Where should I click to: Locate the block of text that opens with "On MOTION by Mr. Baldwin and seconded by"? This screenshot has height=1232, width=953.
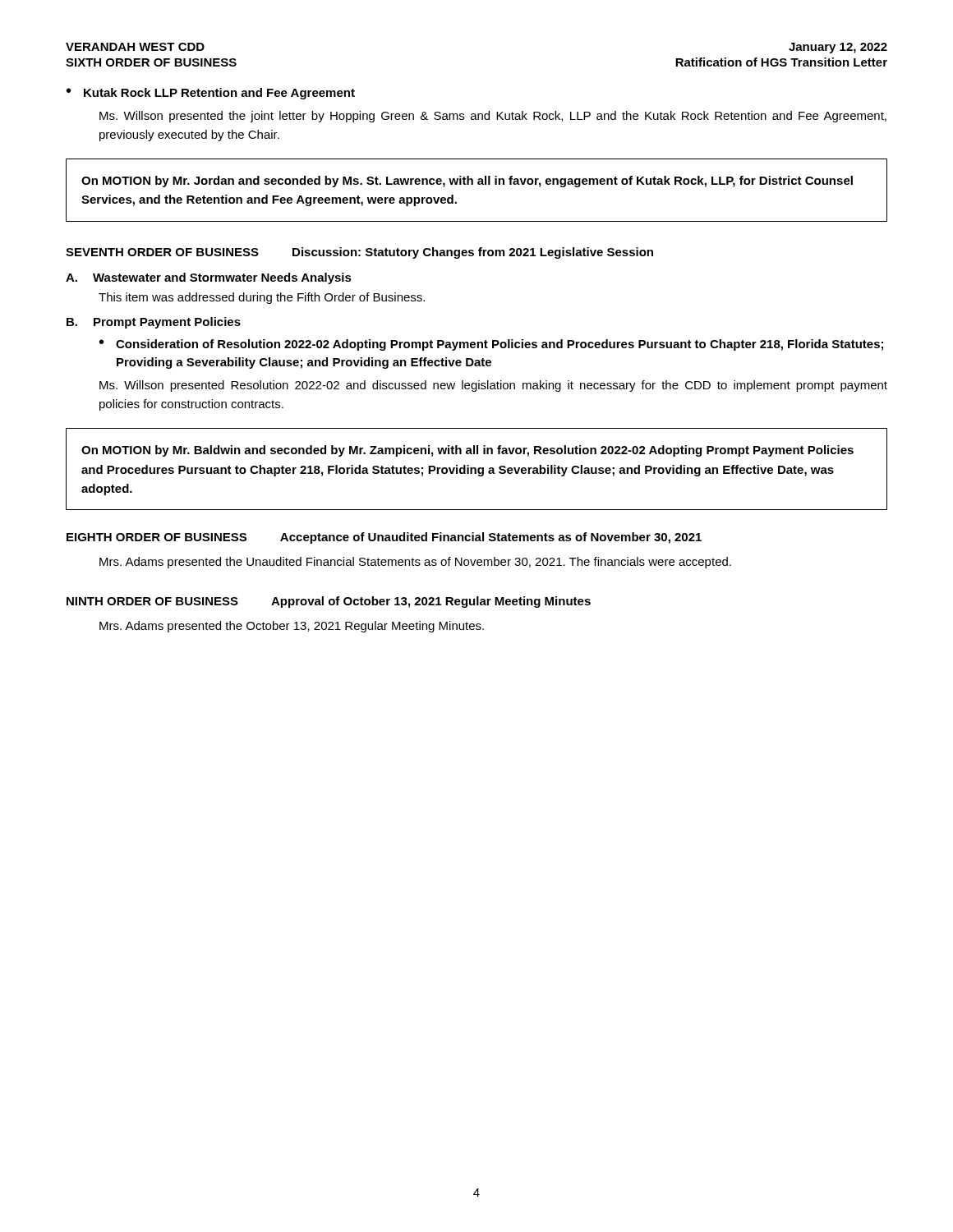[468, 469]
